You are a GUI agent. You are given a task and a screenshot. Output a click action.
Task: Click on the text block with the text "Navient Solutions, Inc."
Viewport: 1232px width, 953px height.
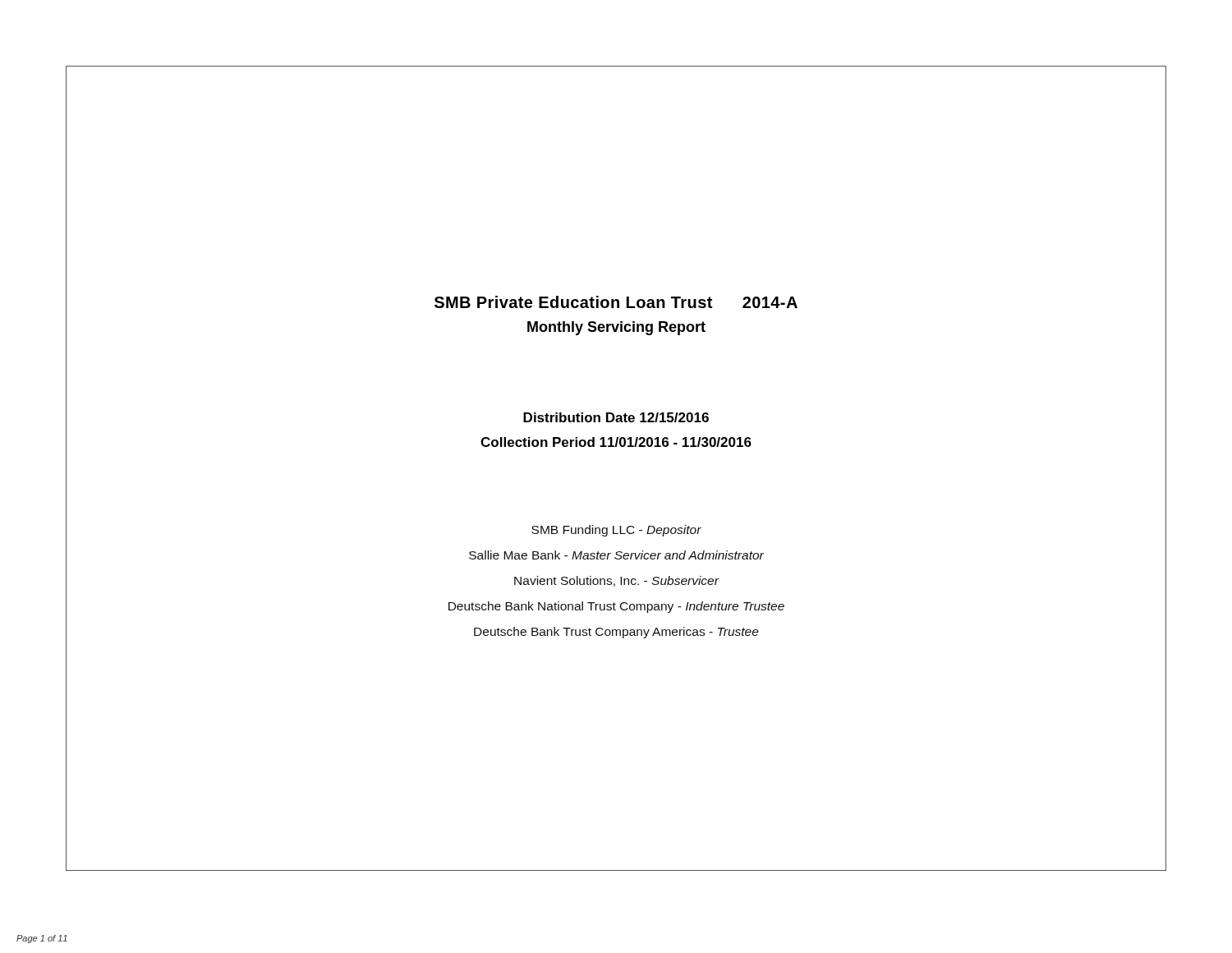pos(616,580)
